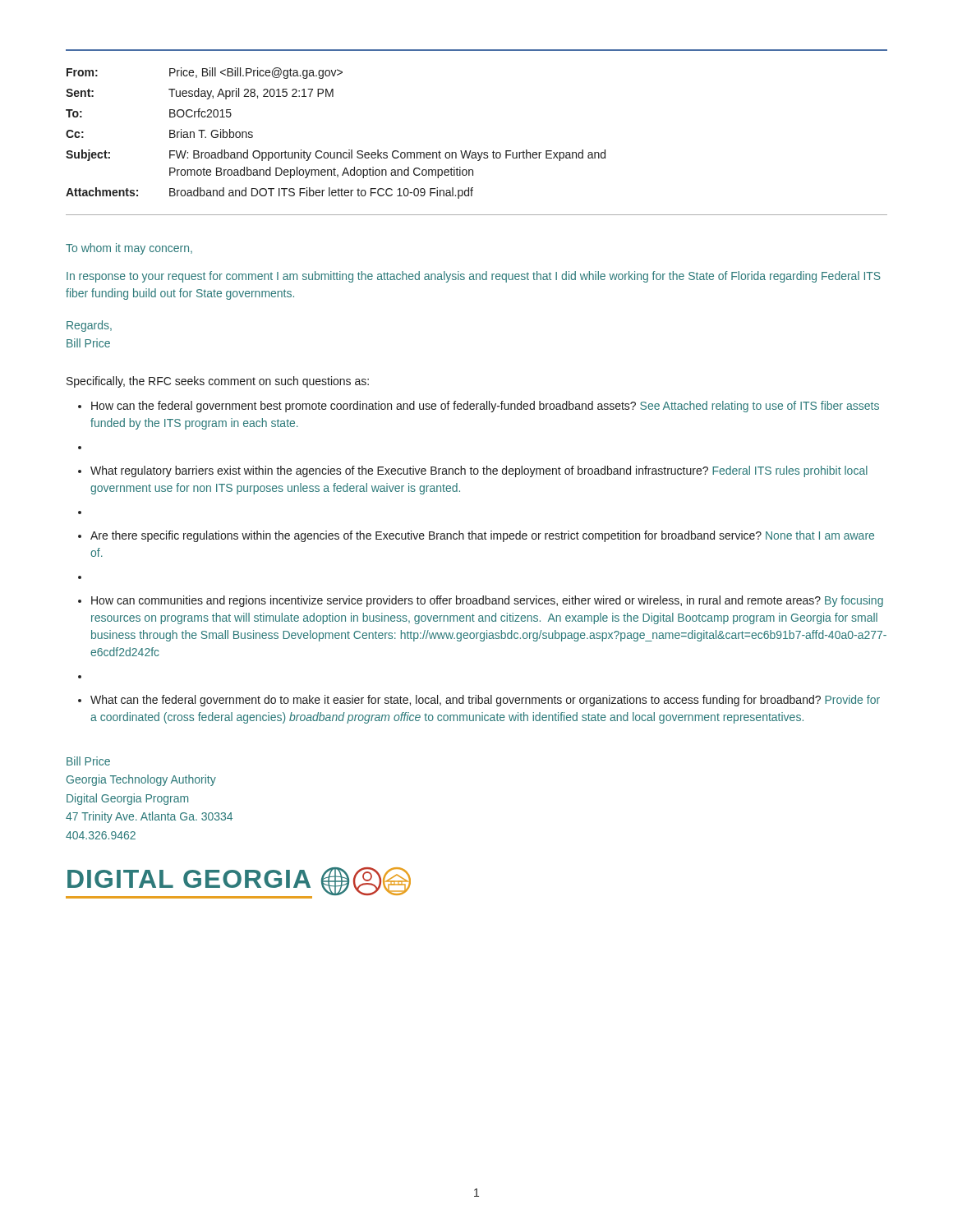The width and height of the screenshot is (953, 1232).
Task: Point to the block starting "Are there specific"
Action: 483,544
